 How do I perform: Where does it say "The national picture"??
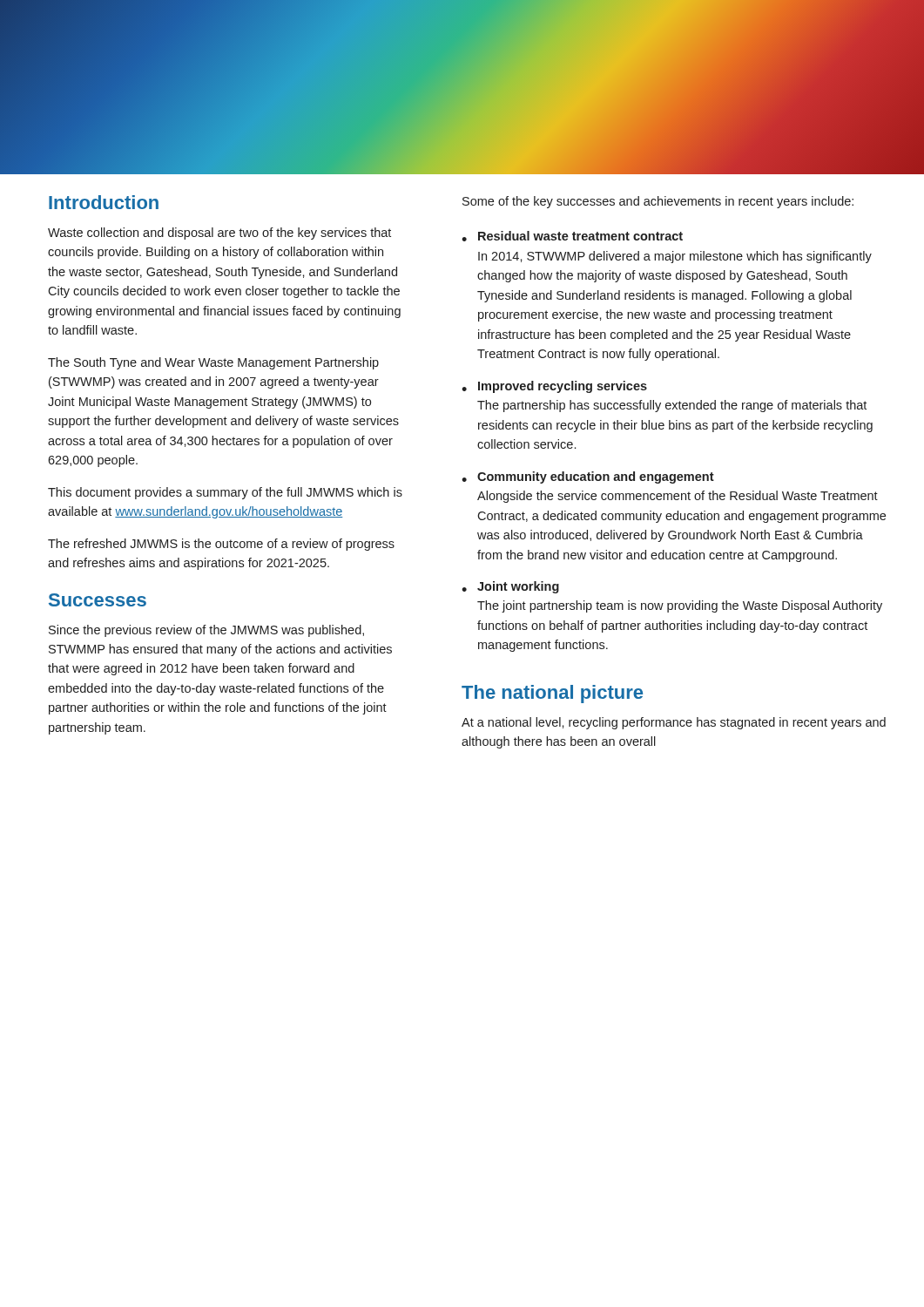(x=553, y=692)
